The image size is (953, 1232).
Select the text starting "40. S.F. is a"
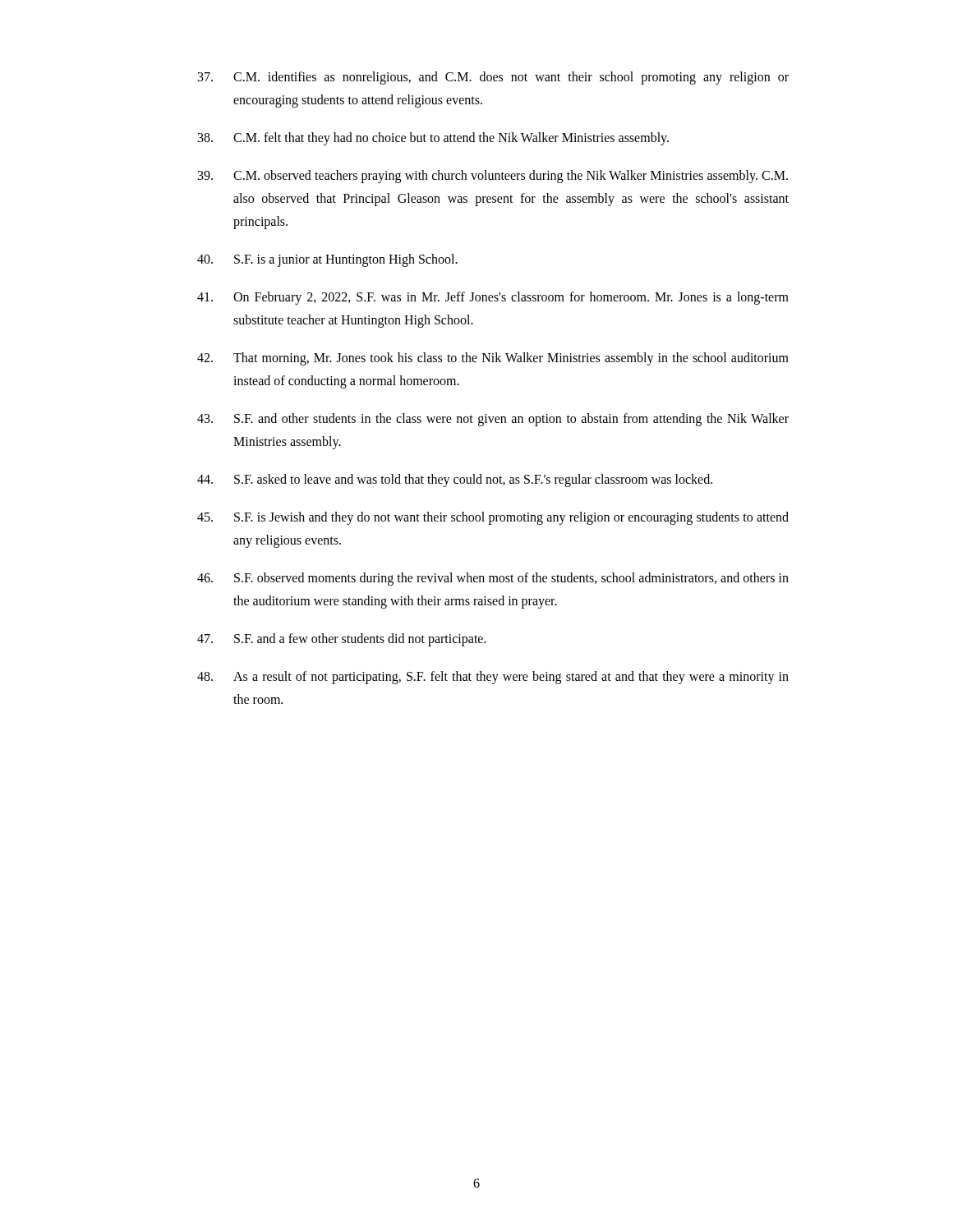[x=464, y=260]
